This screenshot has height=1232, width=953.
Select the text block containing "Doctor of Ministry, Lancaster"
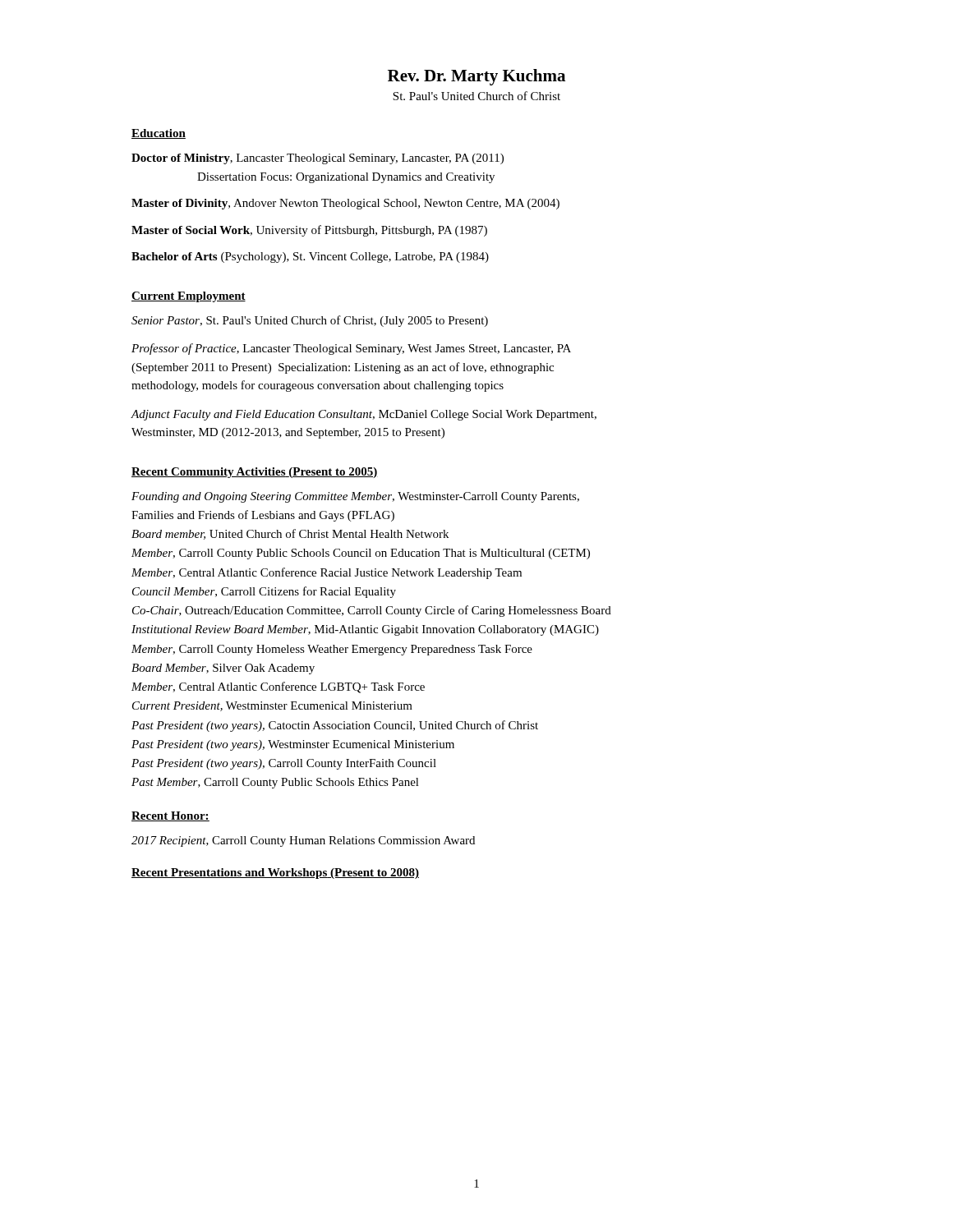476,168
